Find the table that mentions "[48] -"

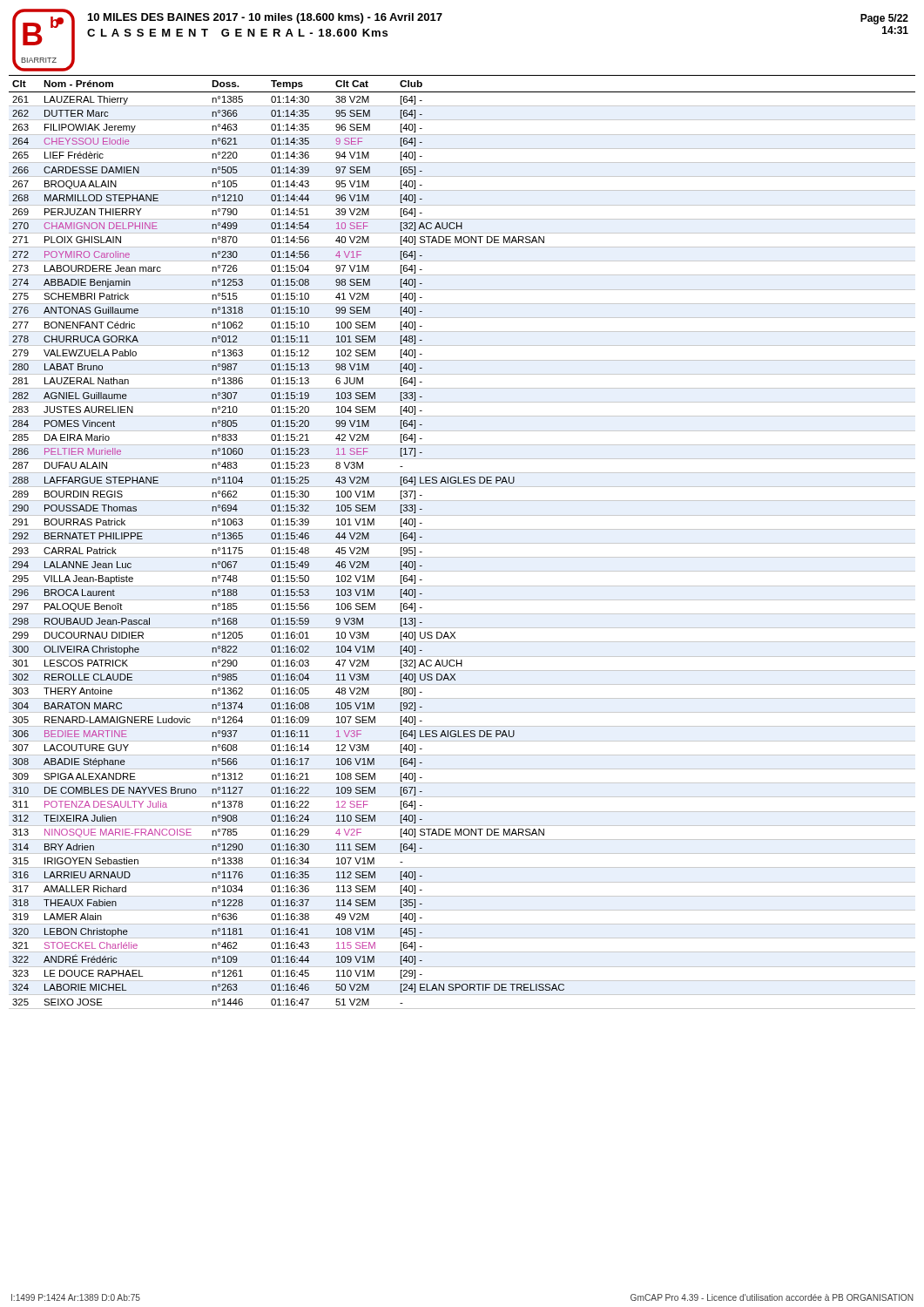tap(462, 542)
